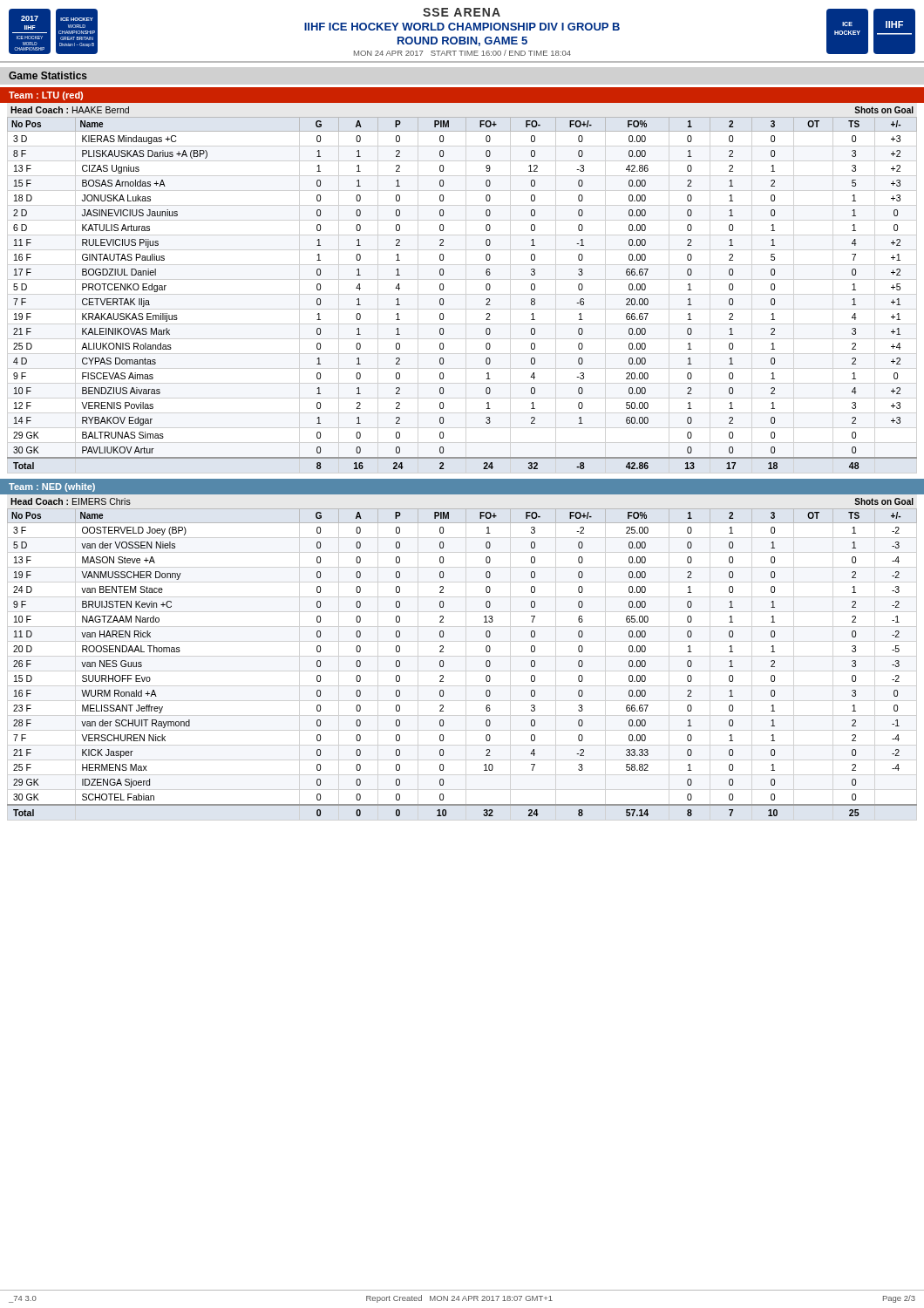Find the table that mentions "van NES Guus"

pos(462,664)
